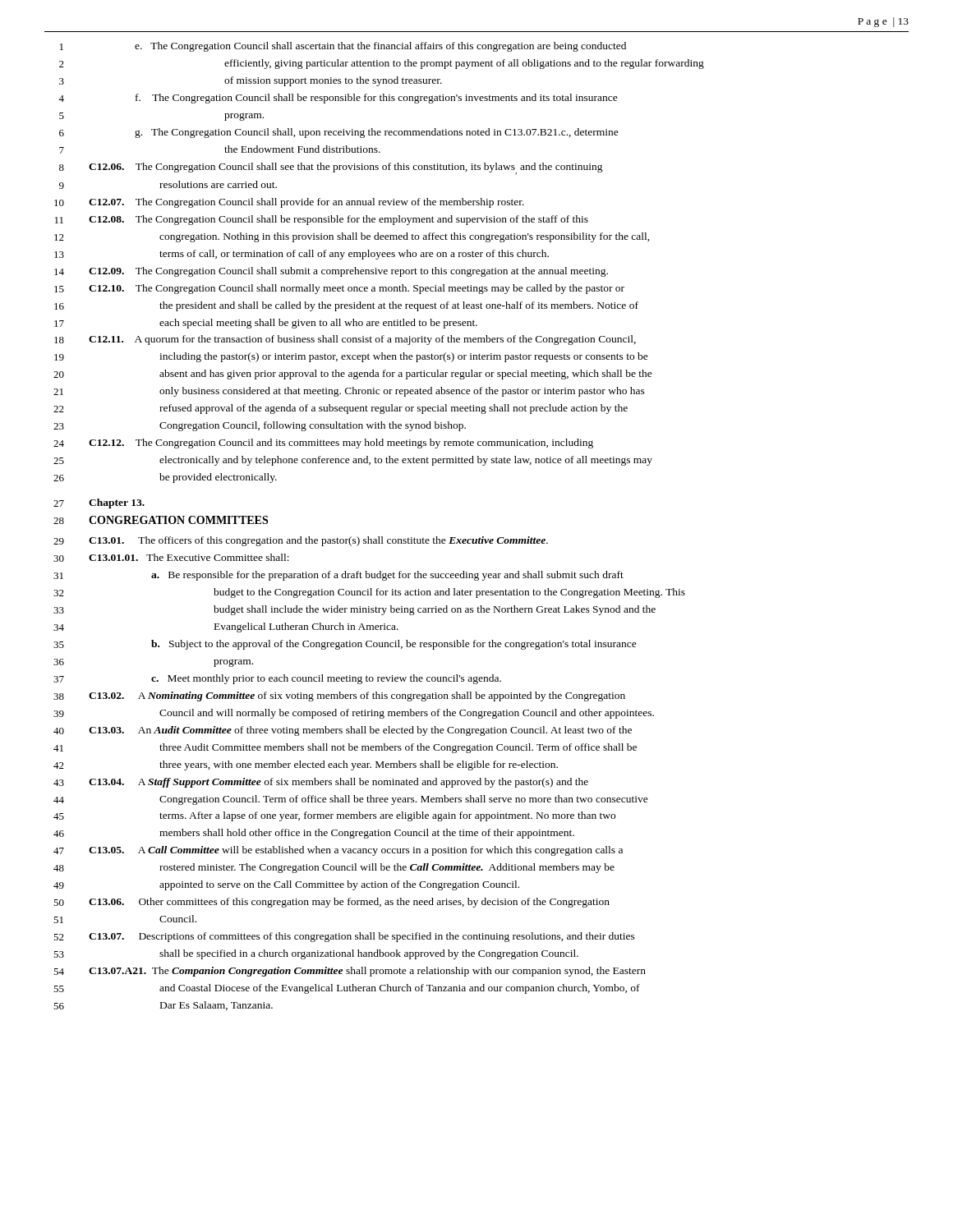Point to the block beginning "30 C13.01.01. The"
953x1232 pixels.
pyautogui.click(x=171, y=558)
